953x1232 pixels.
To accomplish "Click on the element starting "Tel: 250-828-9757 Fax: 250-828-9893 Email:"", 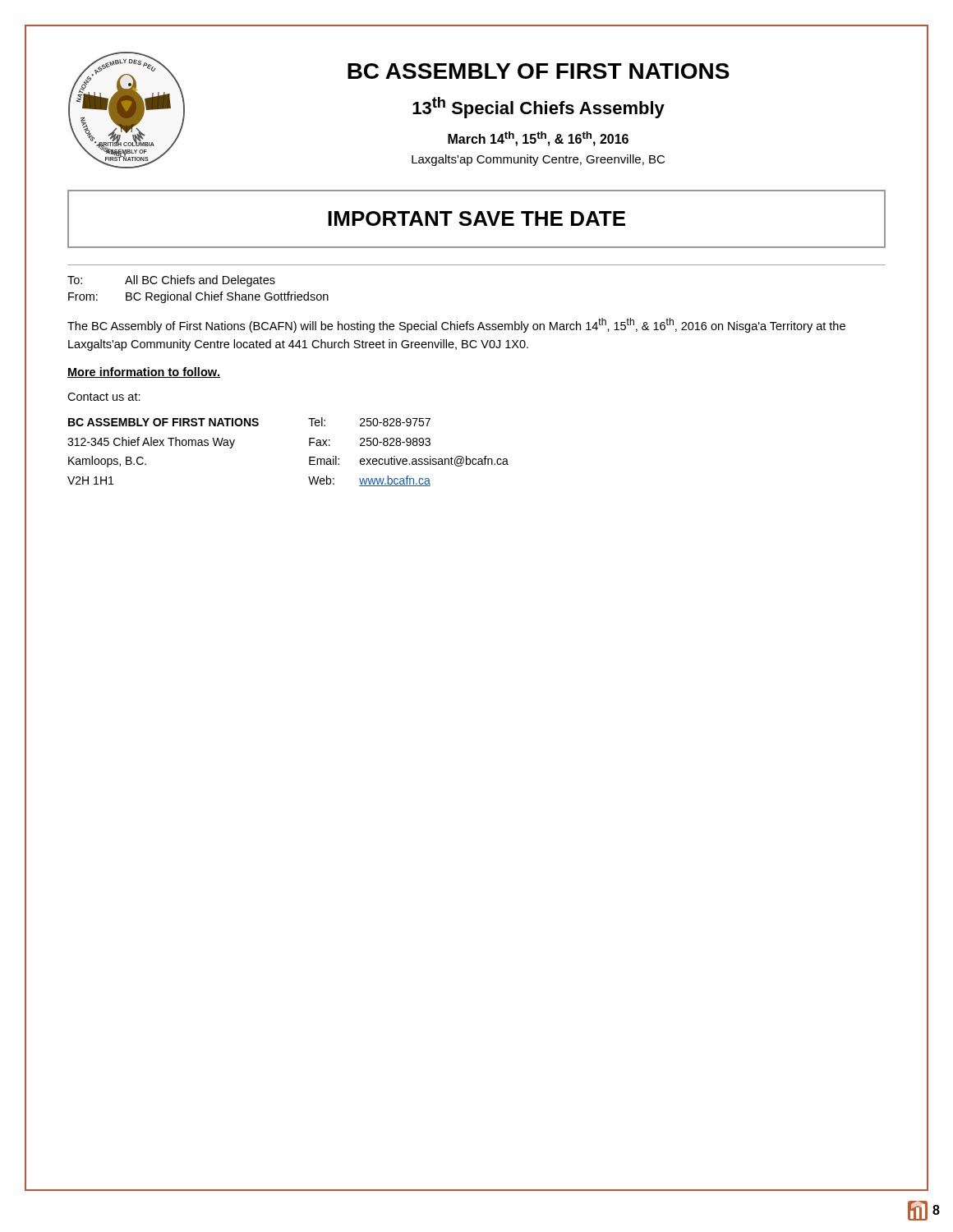I will tap(408, 452).
